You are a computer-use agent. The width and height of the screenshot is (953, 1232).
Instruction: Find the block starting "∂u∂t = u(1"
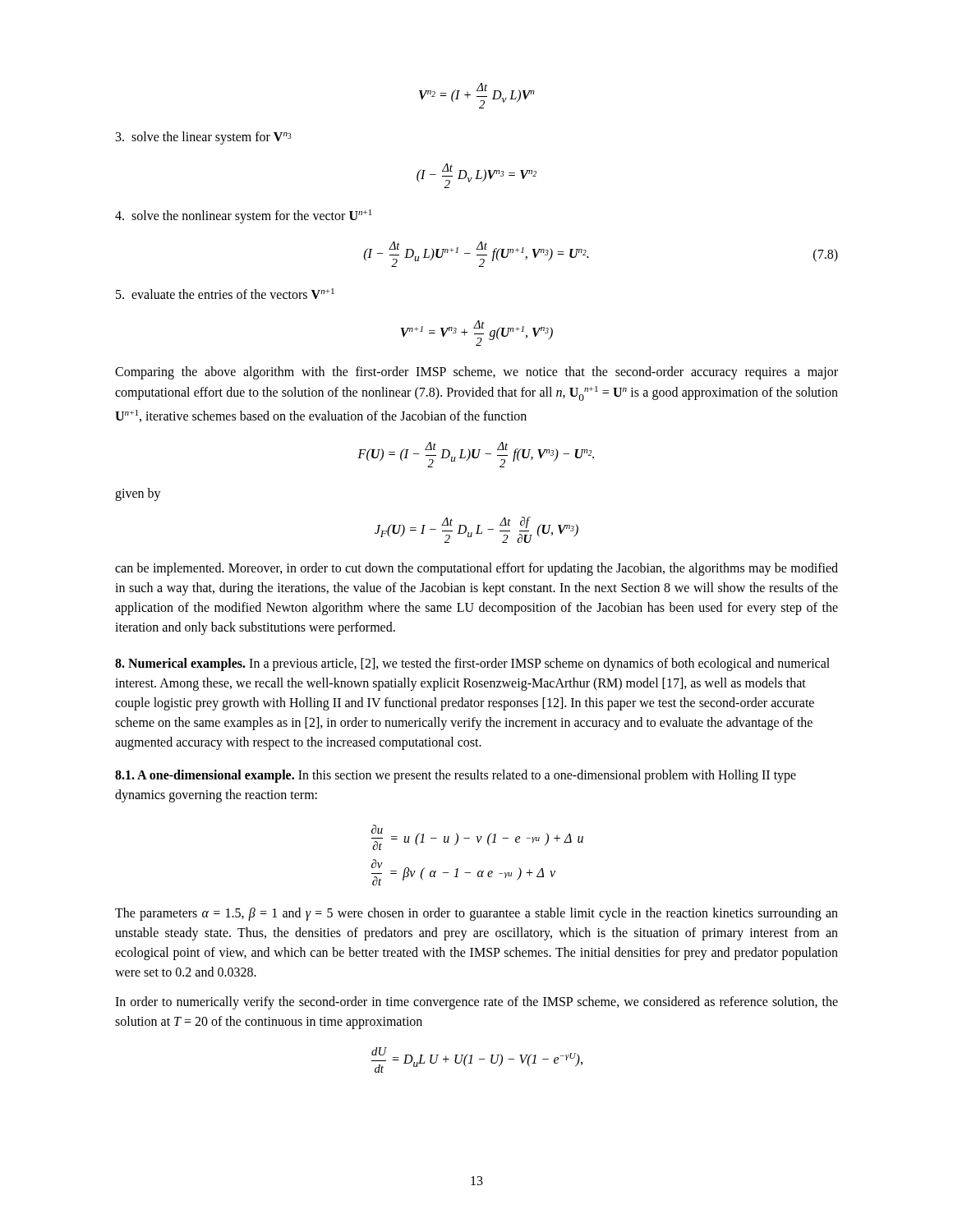pos(476,855)
